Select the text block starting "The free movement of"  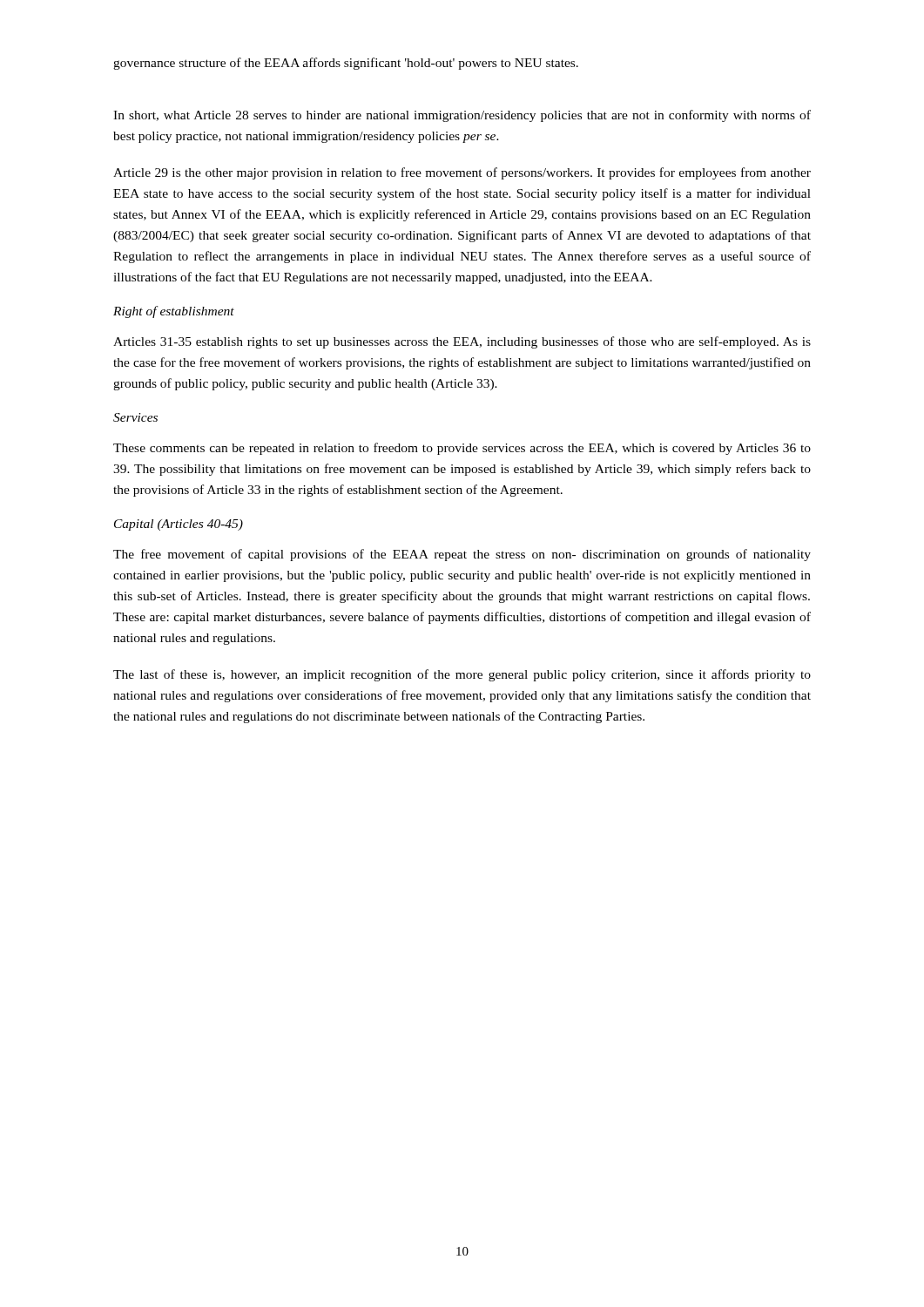[462, 596]
